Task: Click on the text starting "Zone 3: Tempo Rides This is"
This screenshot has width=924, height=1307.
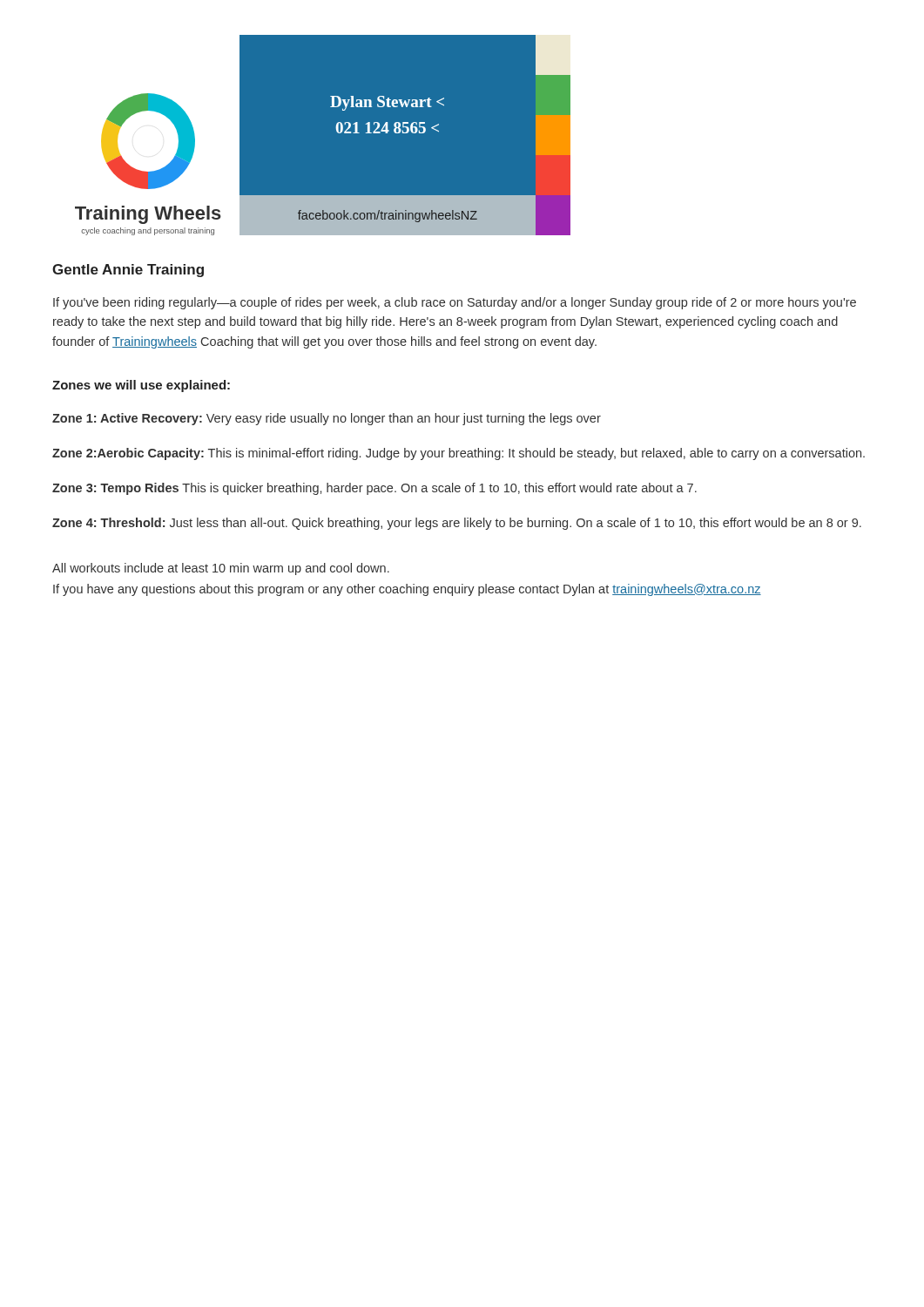Action: [x=462, y=489]
